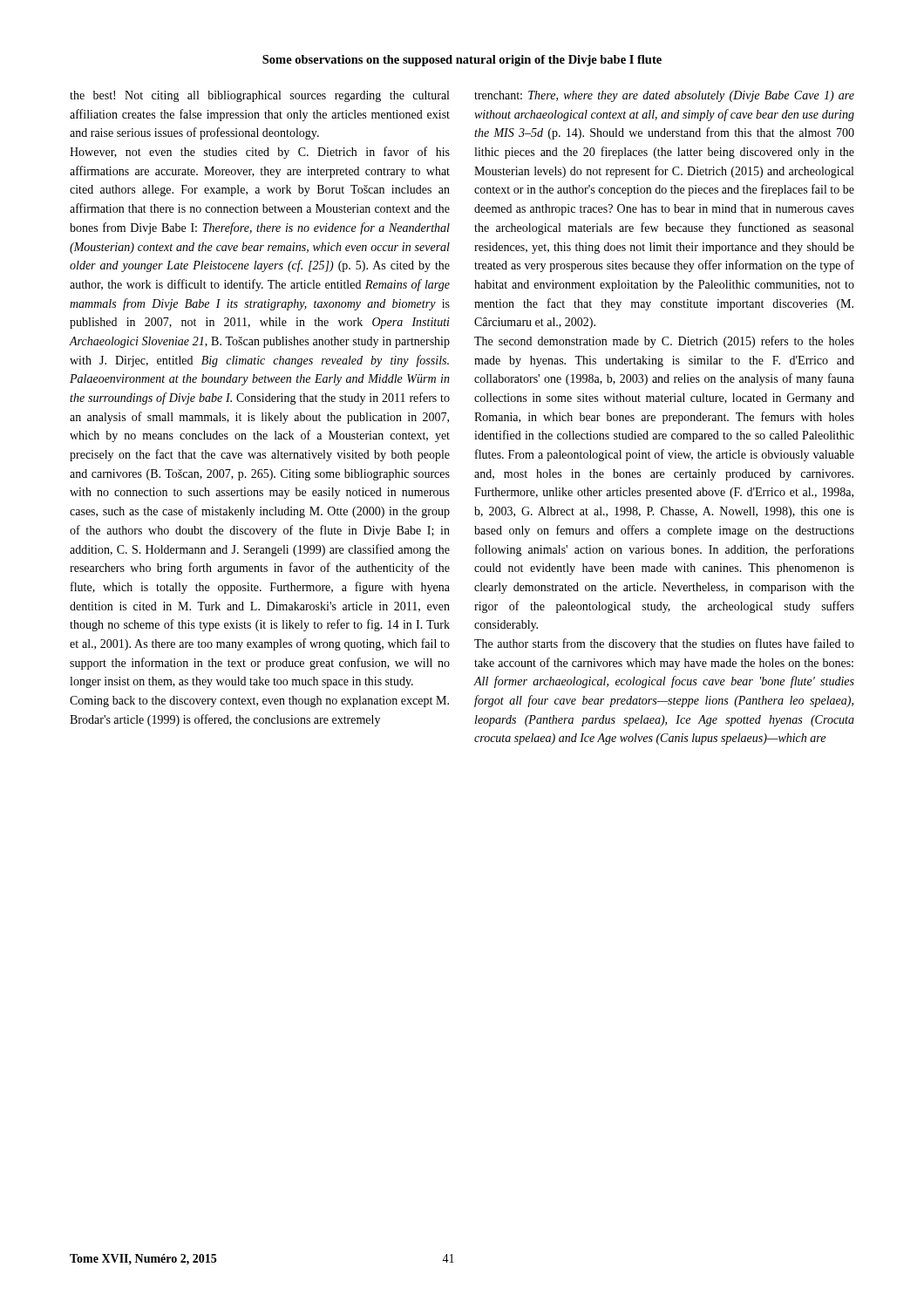Click on the text block that says "the best! Not citing all"
924x1308 pixels.
coord(260,408)
